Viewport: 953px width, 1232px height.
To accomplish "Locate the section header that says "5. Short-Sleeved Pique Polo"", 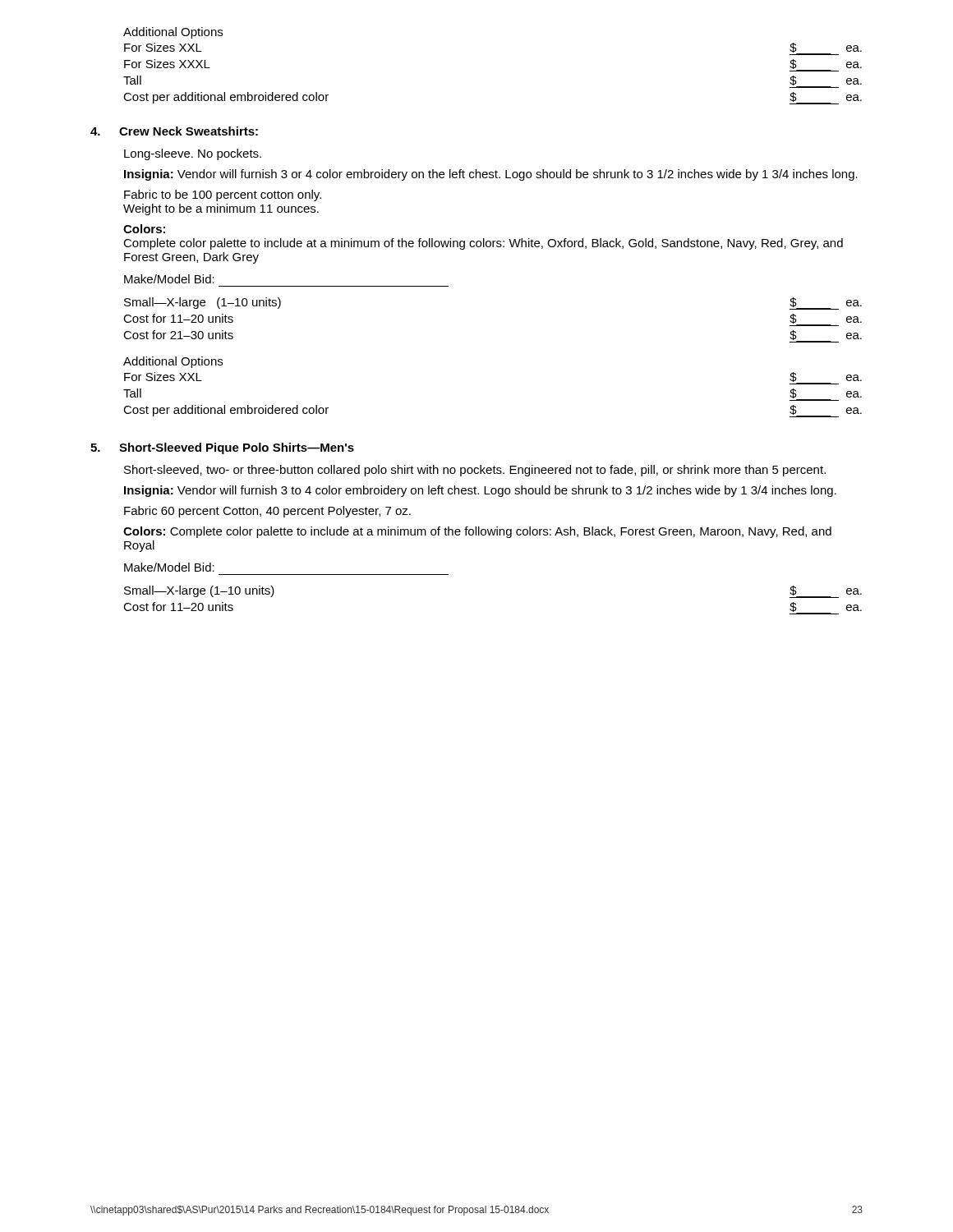I will click(x=222, y=447).
